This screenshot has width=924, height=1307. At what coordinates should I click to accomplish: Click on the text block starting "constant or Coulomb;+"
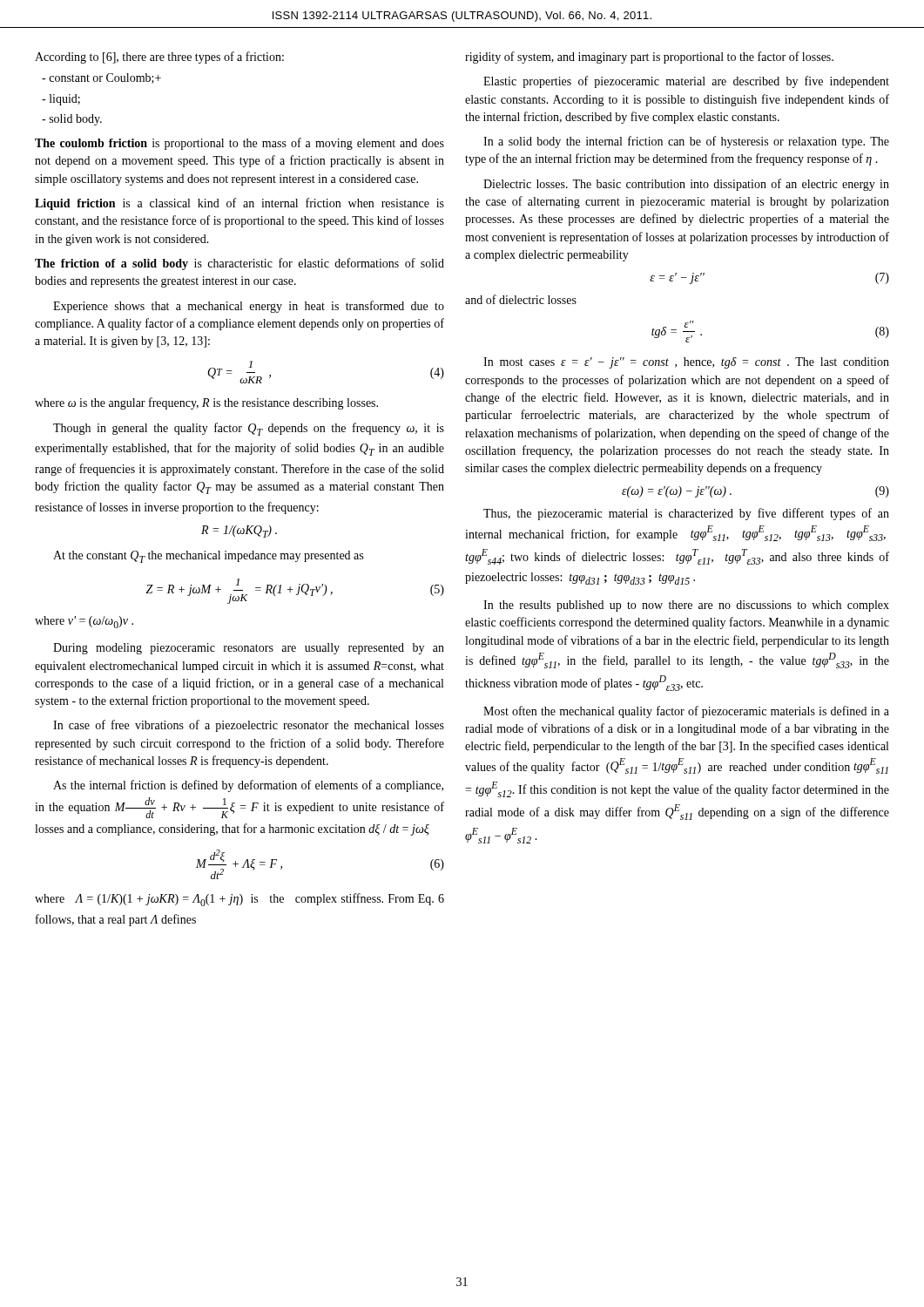click(x=102, y=78)
